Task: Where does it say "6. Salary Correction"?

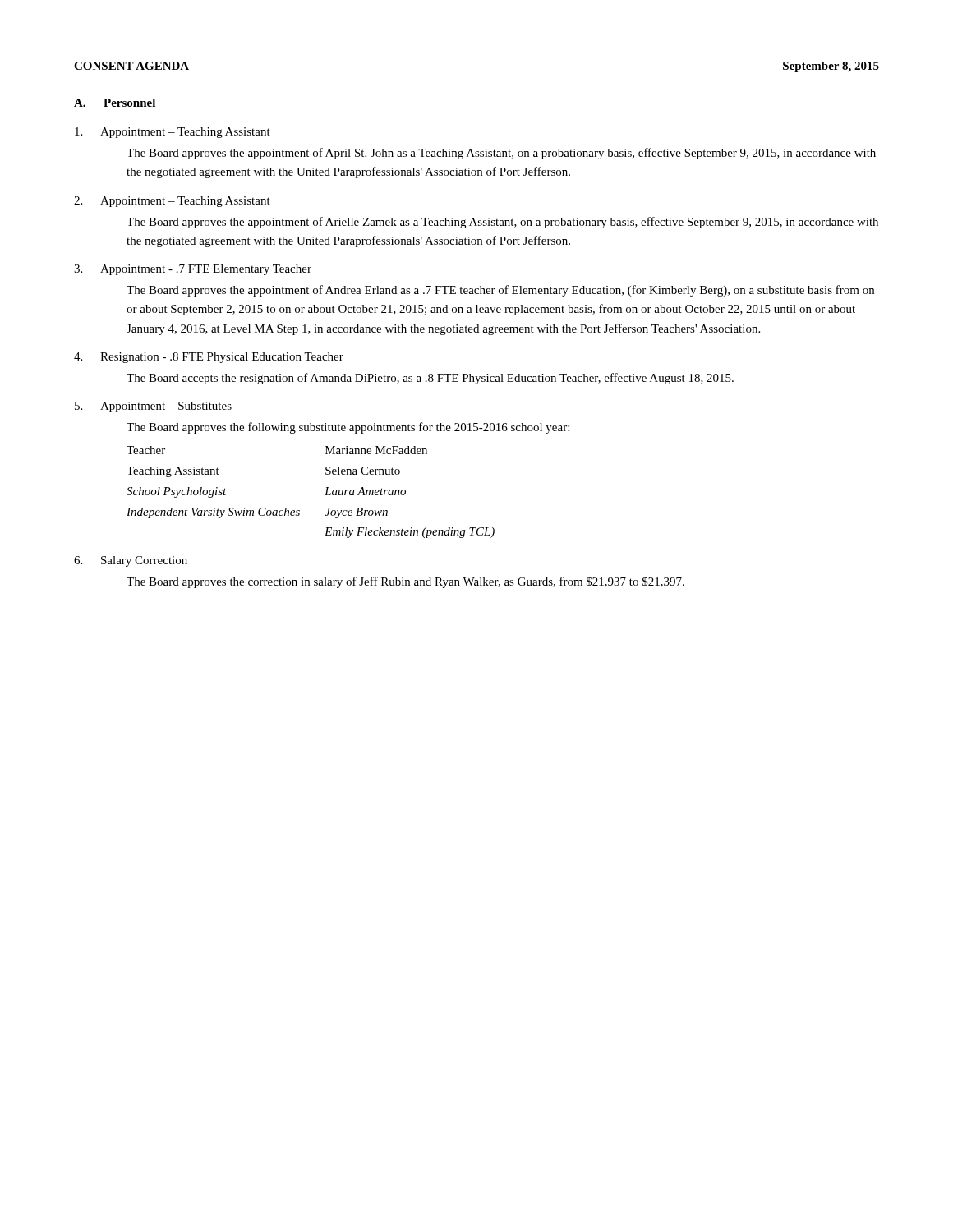Action: click(131, 561)
